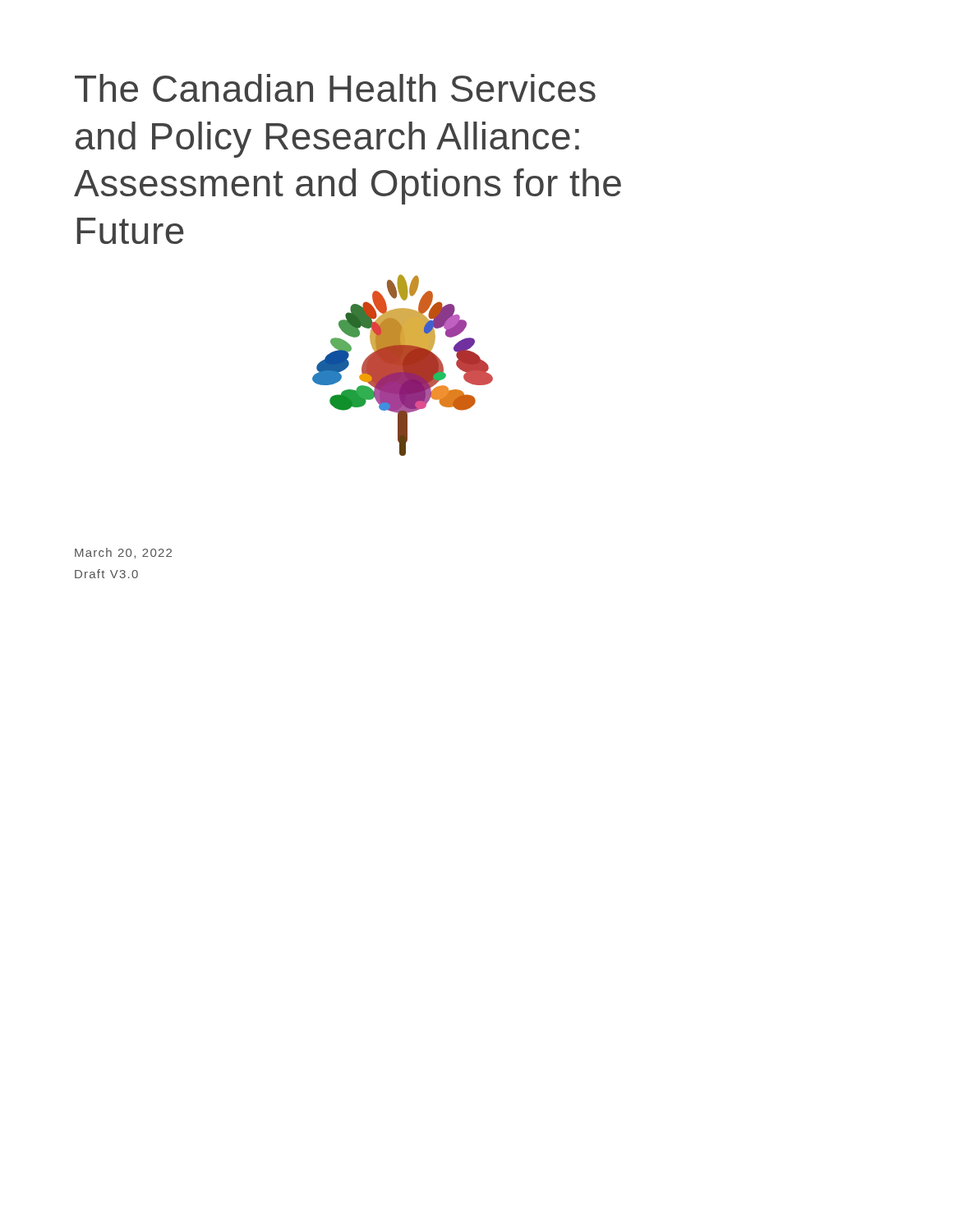Find the region starting "The Canadian Health Services and"
Image resolution: width=953 pixels, height=1232 pixels.
[x=361, y=160]
